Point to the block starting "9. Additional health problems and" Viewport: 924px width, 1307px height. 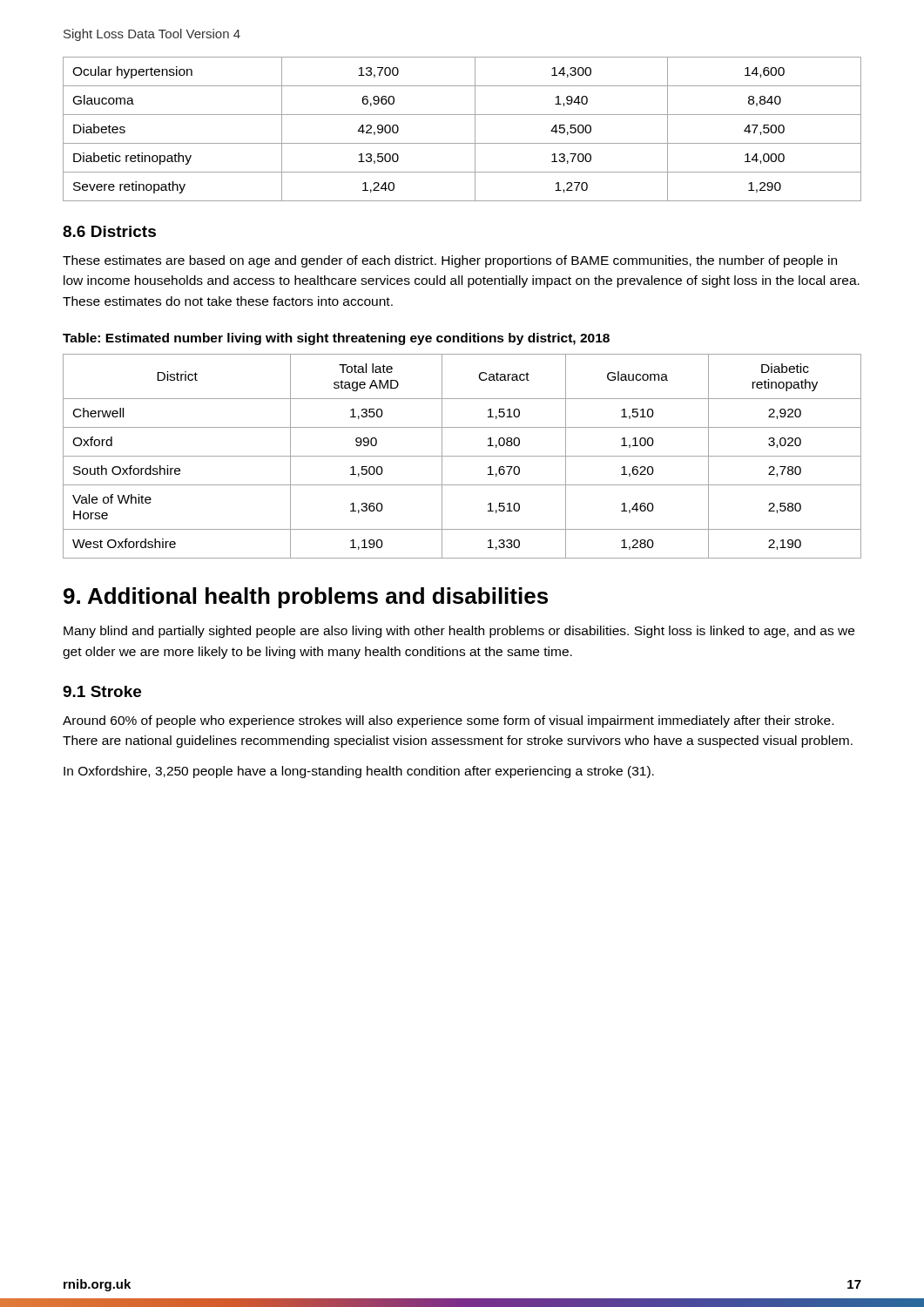tap(306, 596)
